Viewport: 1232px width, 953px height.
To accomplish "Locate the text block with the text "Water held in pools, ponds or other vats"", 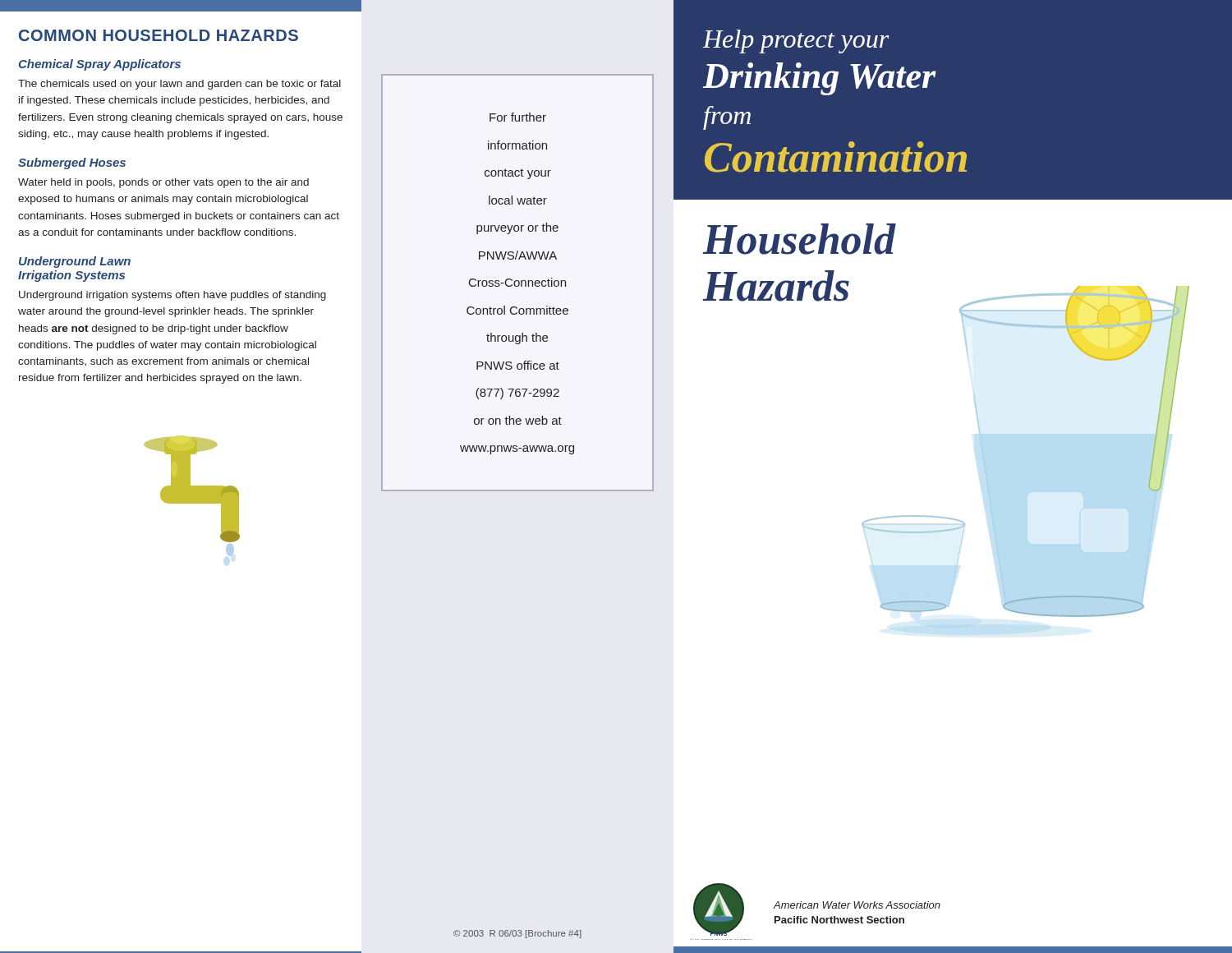I will (x=181, y=207).
